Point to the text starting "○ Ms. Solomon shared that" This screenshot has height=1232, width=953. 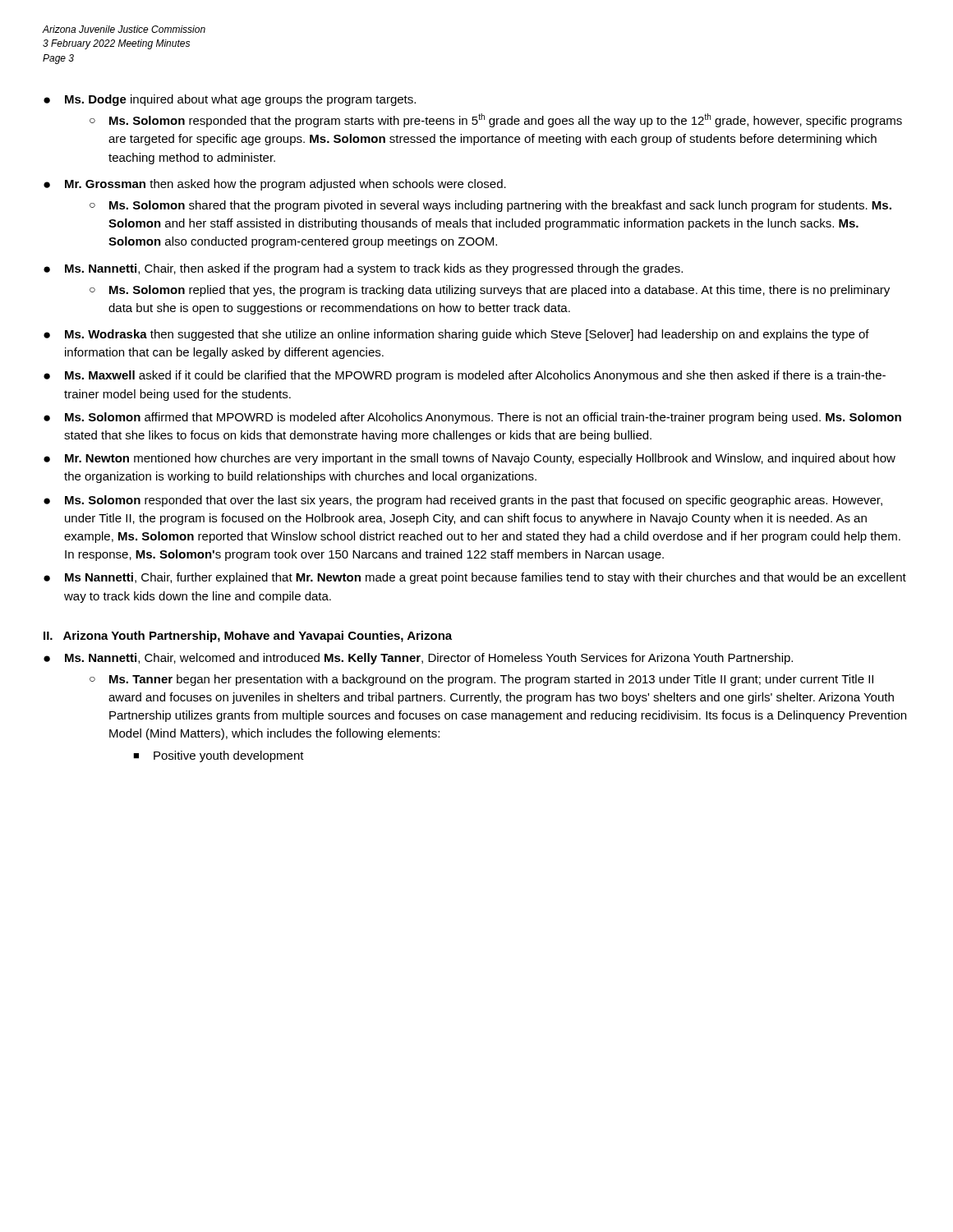pos(500,224)
